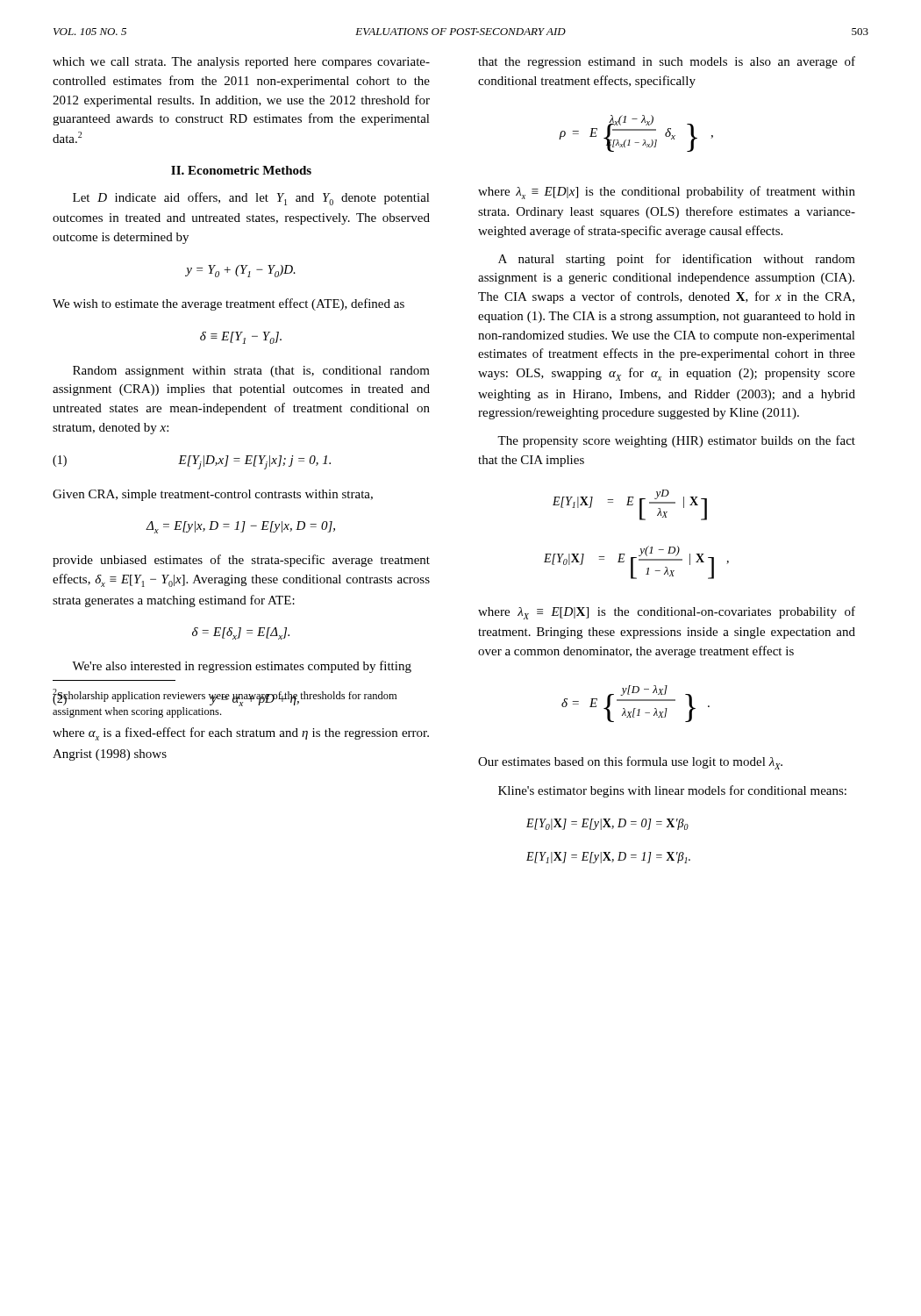Locate the text block that reads "which we call strata. The"
921x1316 pixels.
coord(241,101)
